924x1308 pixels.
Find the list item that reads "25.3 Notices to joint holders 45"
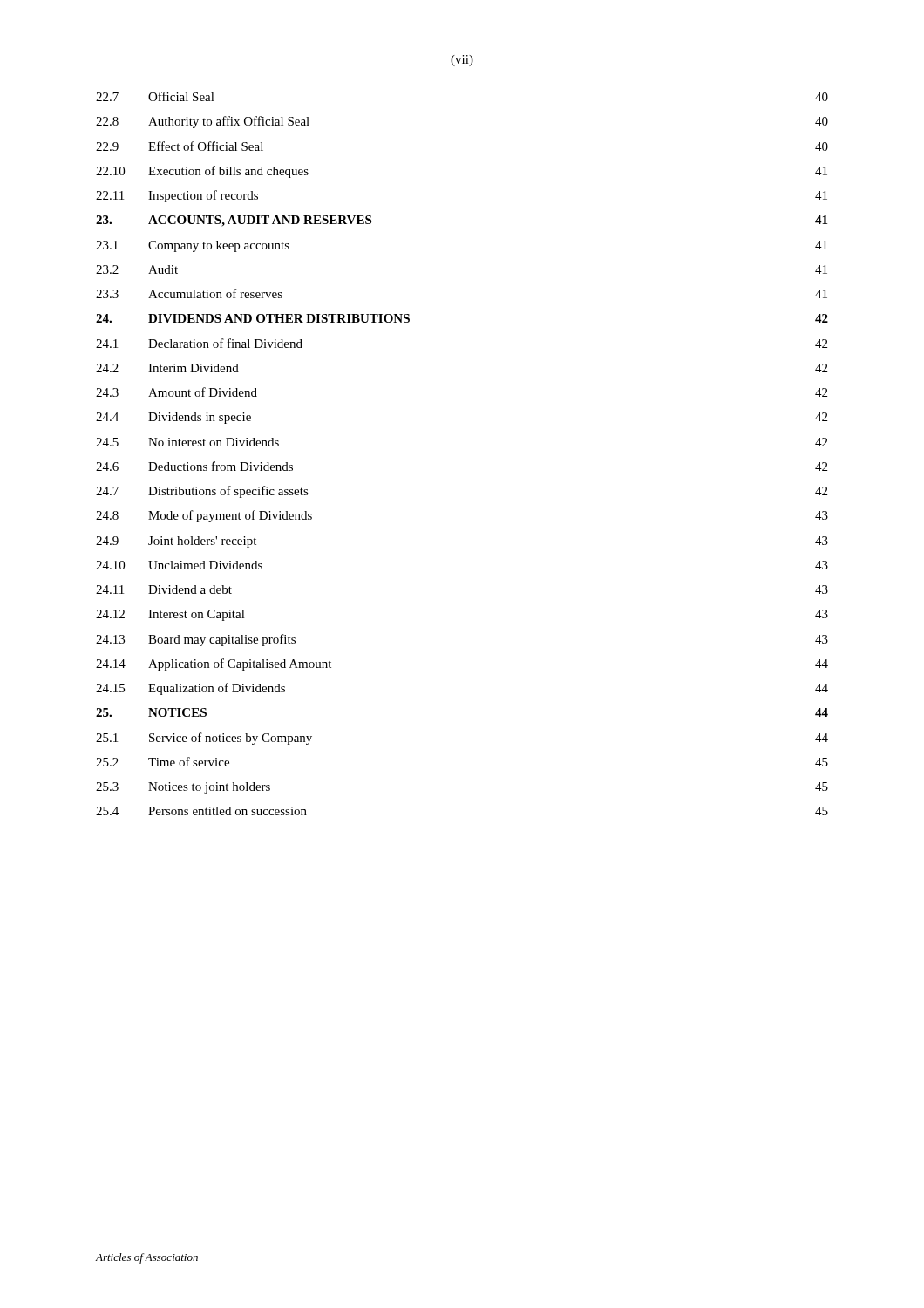(x=107, y=787)
